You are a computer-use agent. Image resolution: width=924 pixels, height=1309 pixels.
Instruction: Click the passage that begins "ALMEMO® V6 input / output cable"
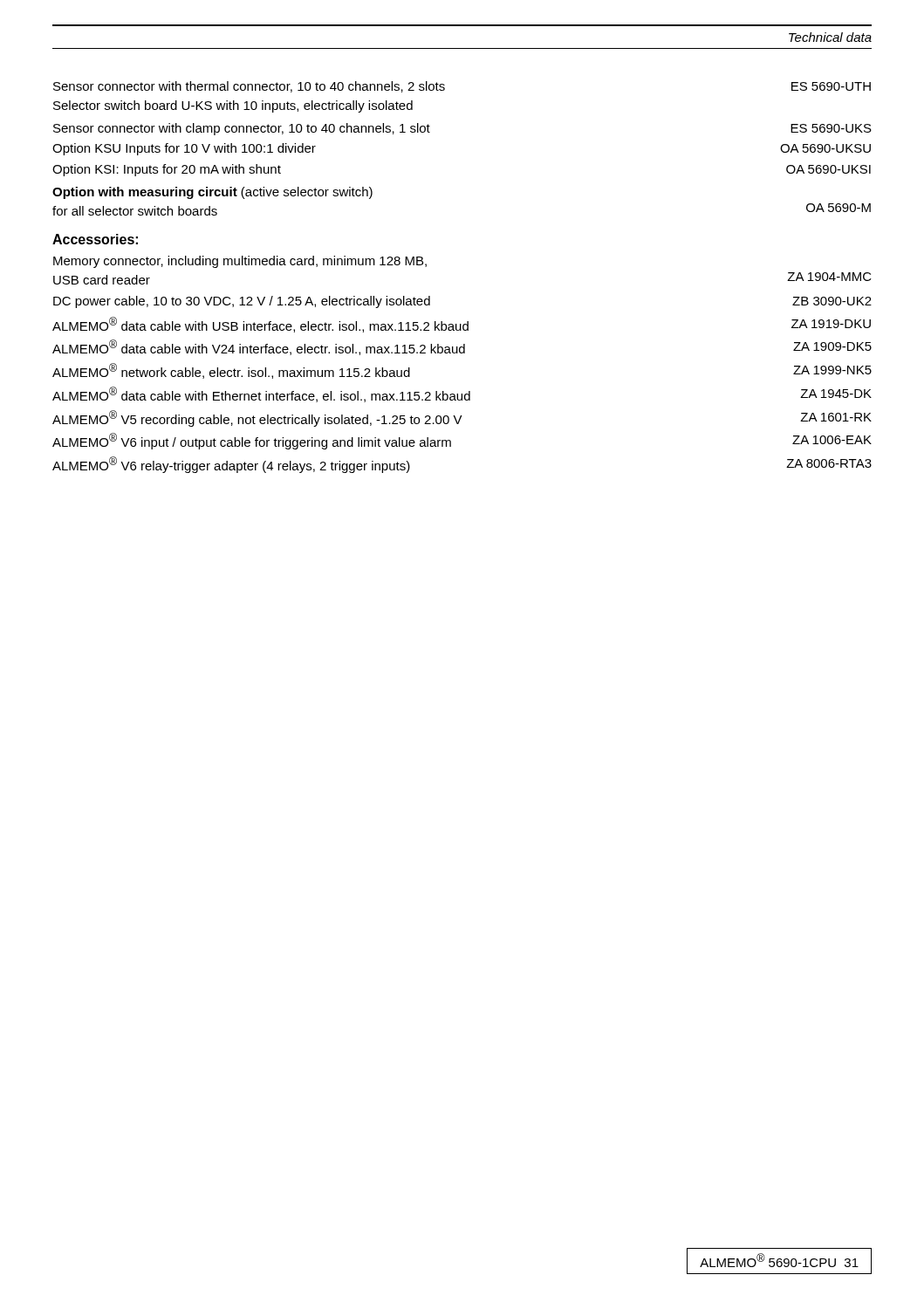click(x=462, y=441)
